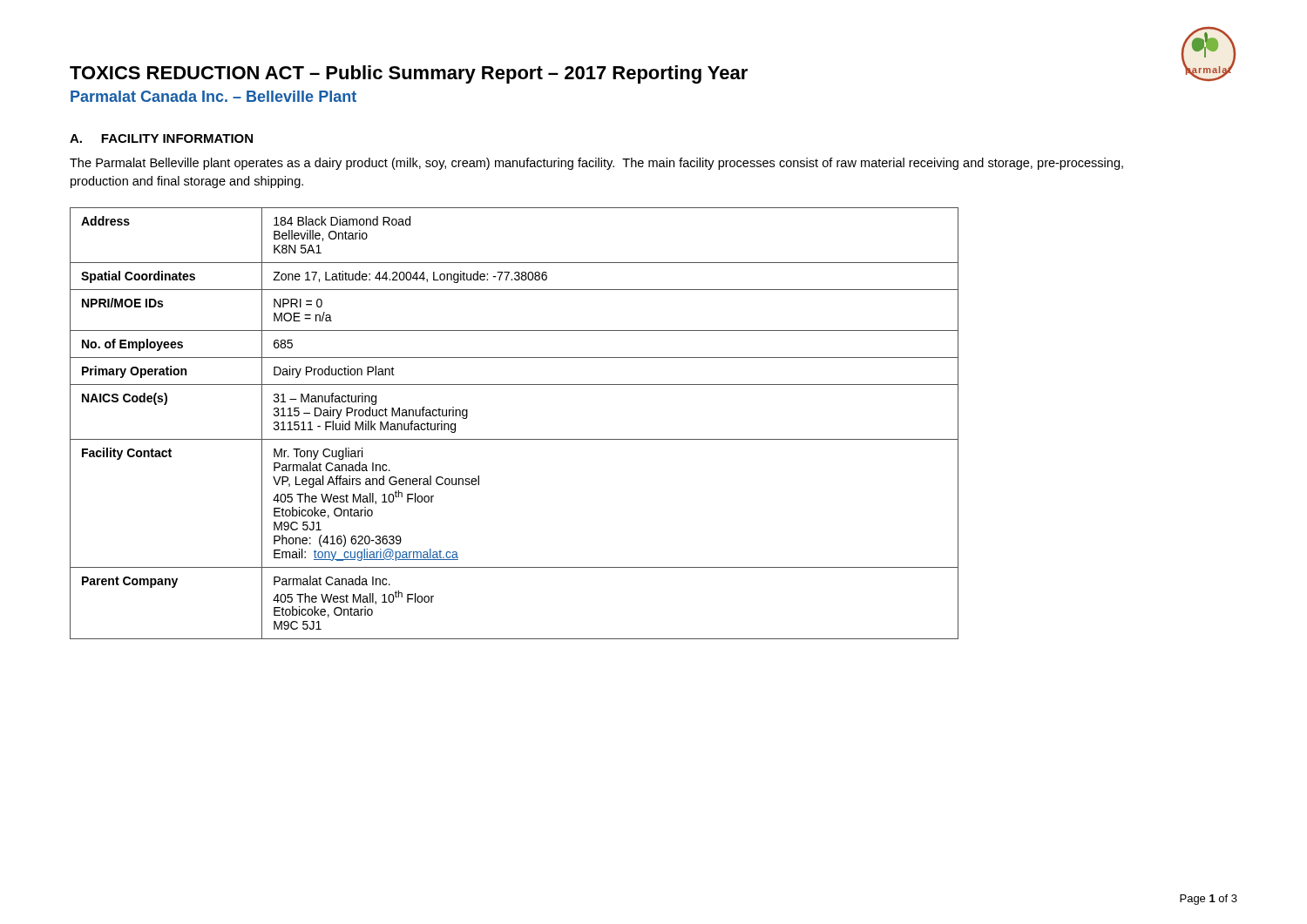Locate the text starting "The Parmalat Belleville plant operates as a"

click(x=597, y=172)
